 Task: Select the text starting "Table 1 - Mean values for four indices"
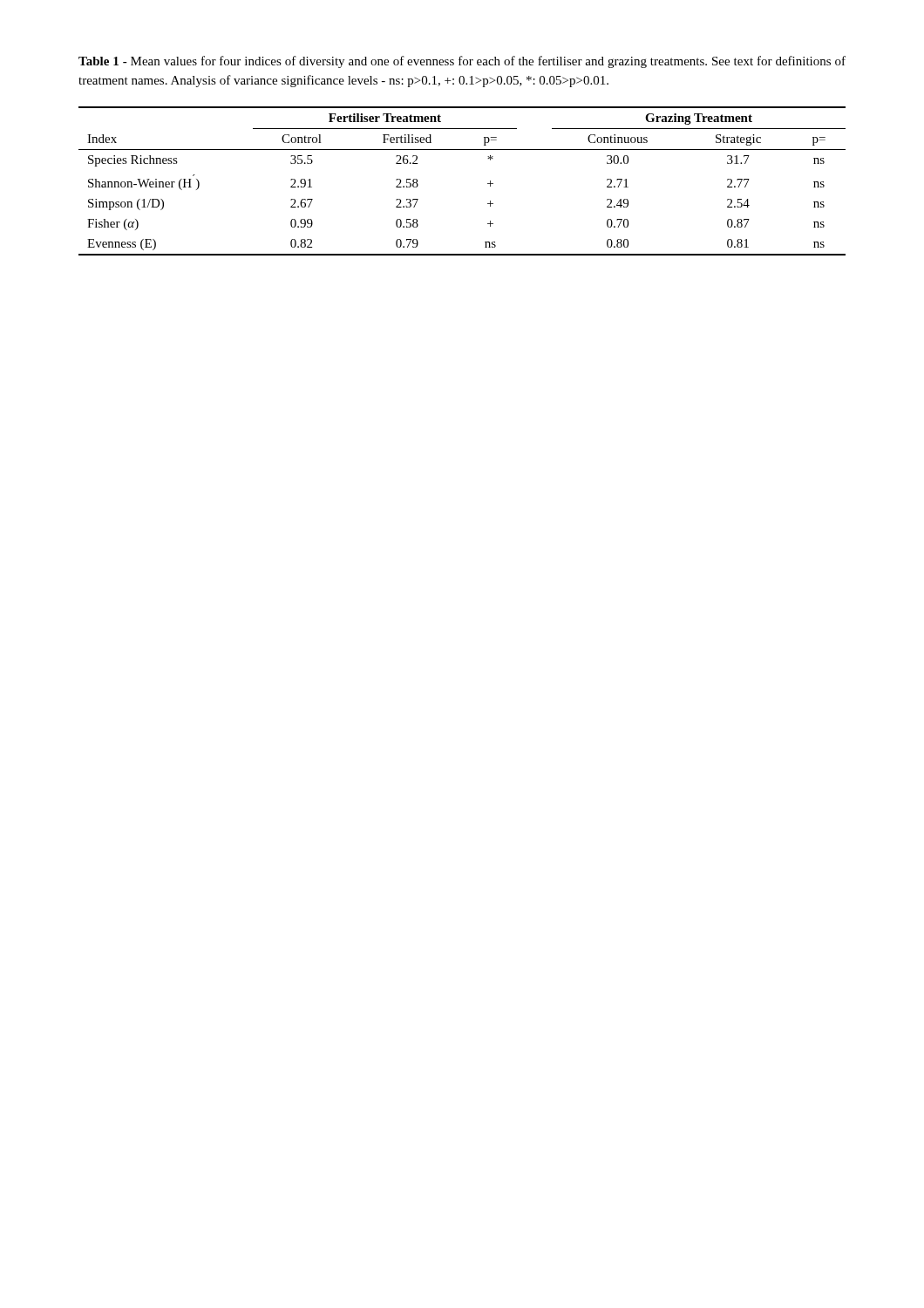point(462,71)
